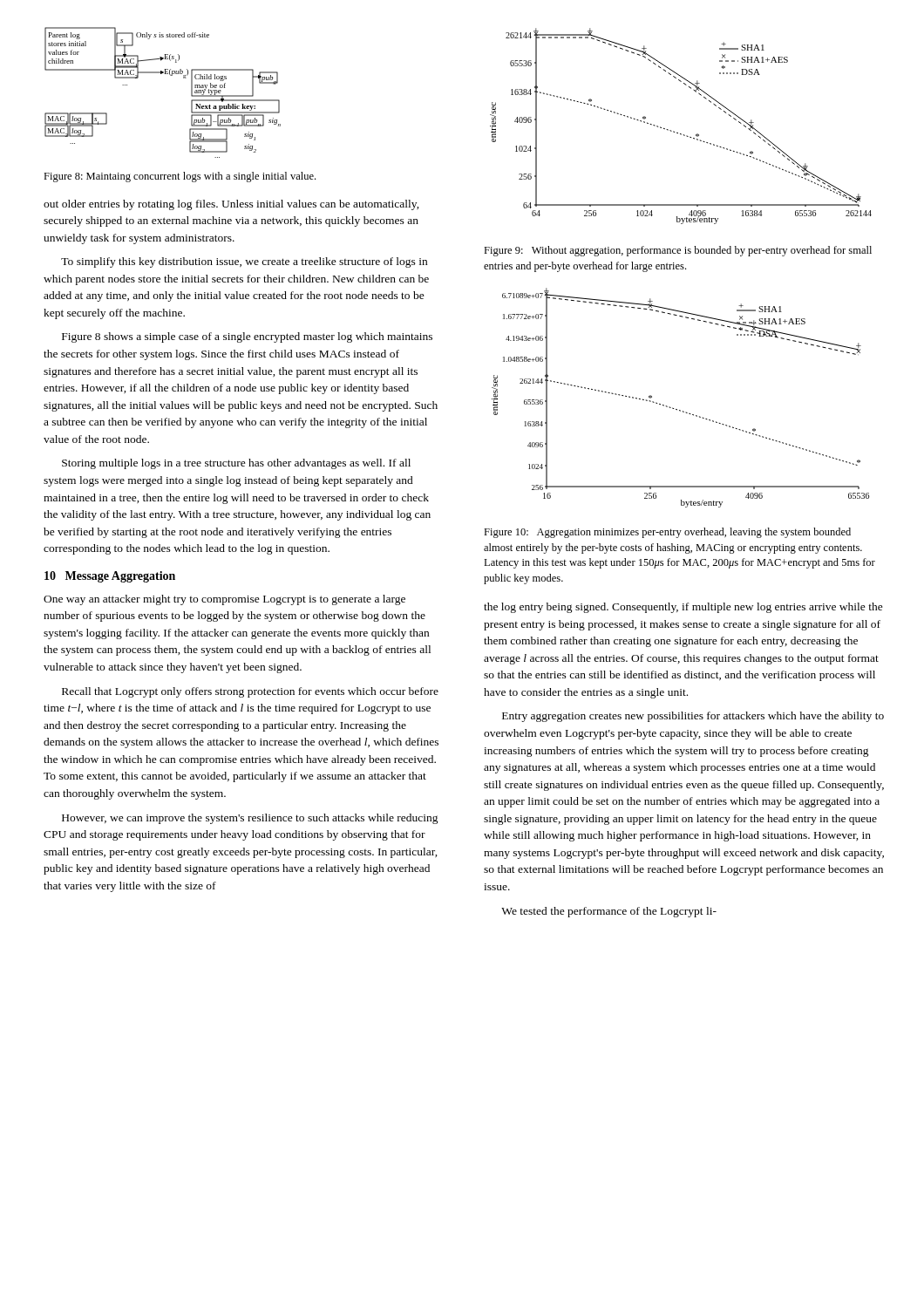
Task: Point to the block beginning "One way an attacker"
Action: 244,742
